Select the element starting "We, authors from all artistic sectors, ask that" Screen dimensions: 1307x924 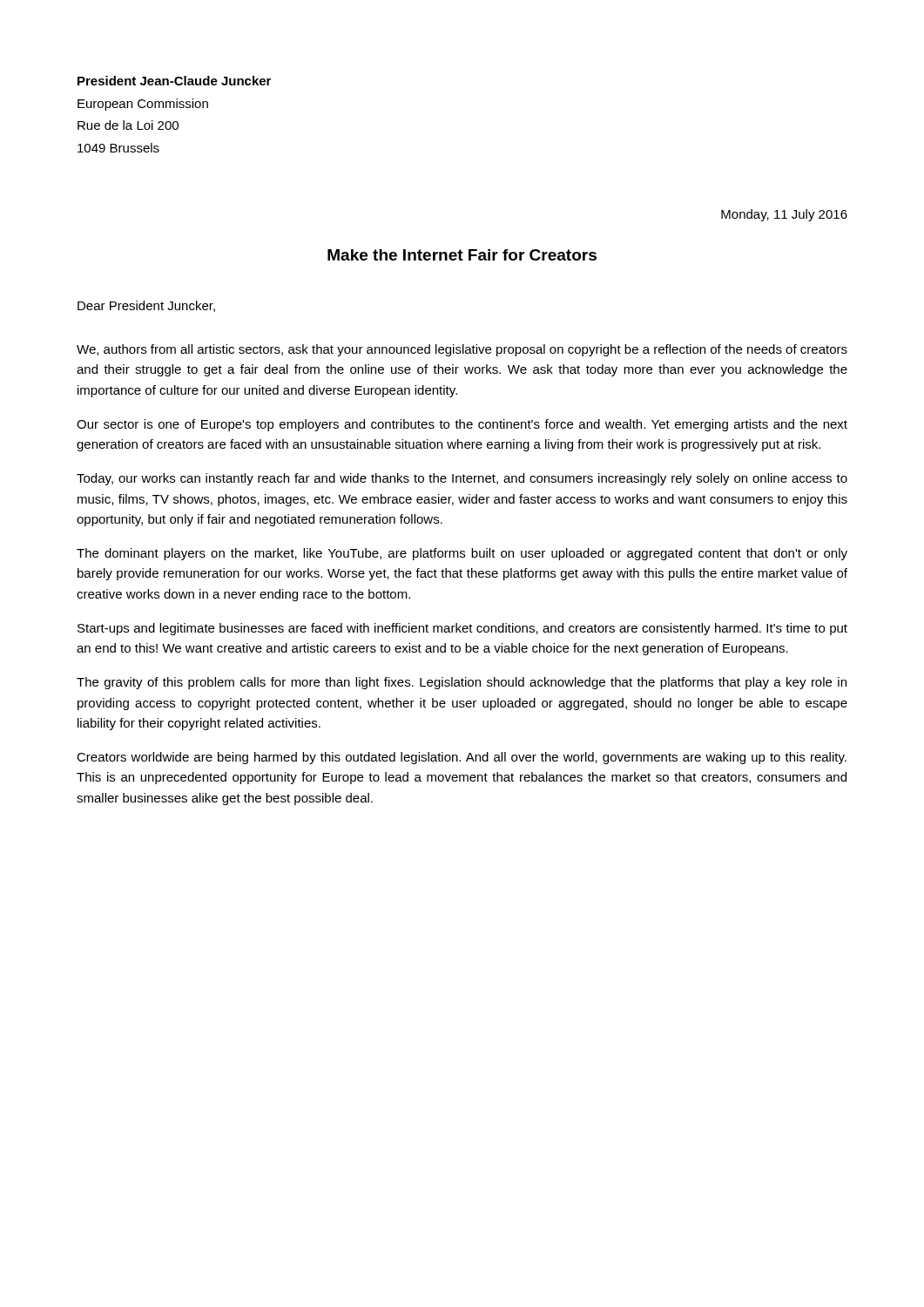[462, 369]
